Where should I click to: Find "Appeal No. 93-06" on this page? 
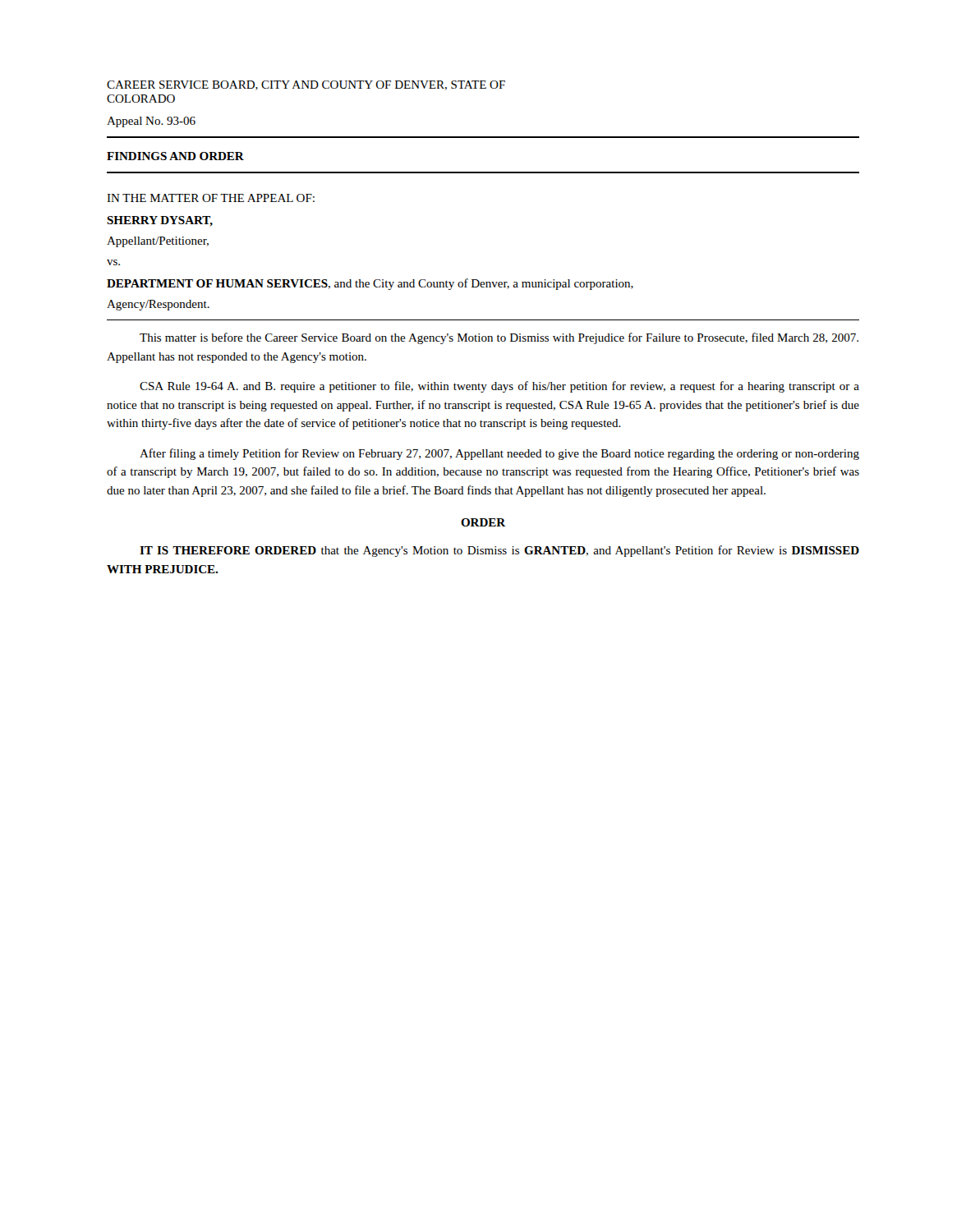coord(151,121)
